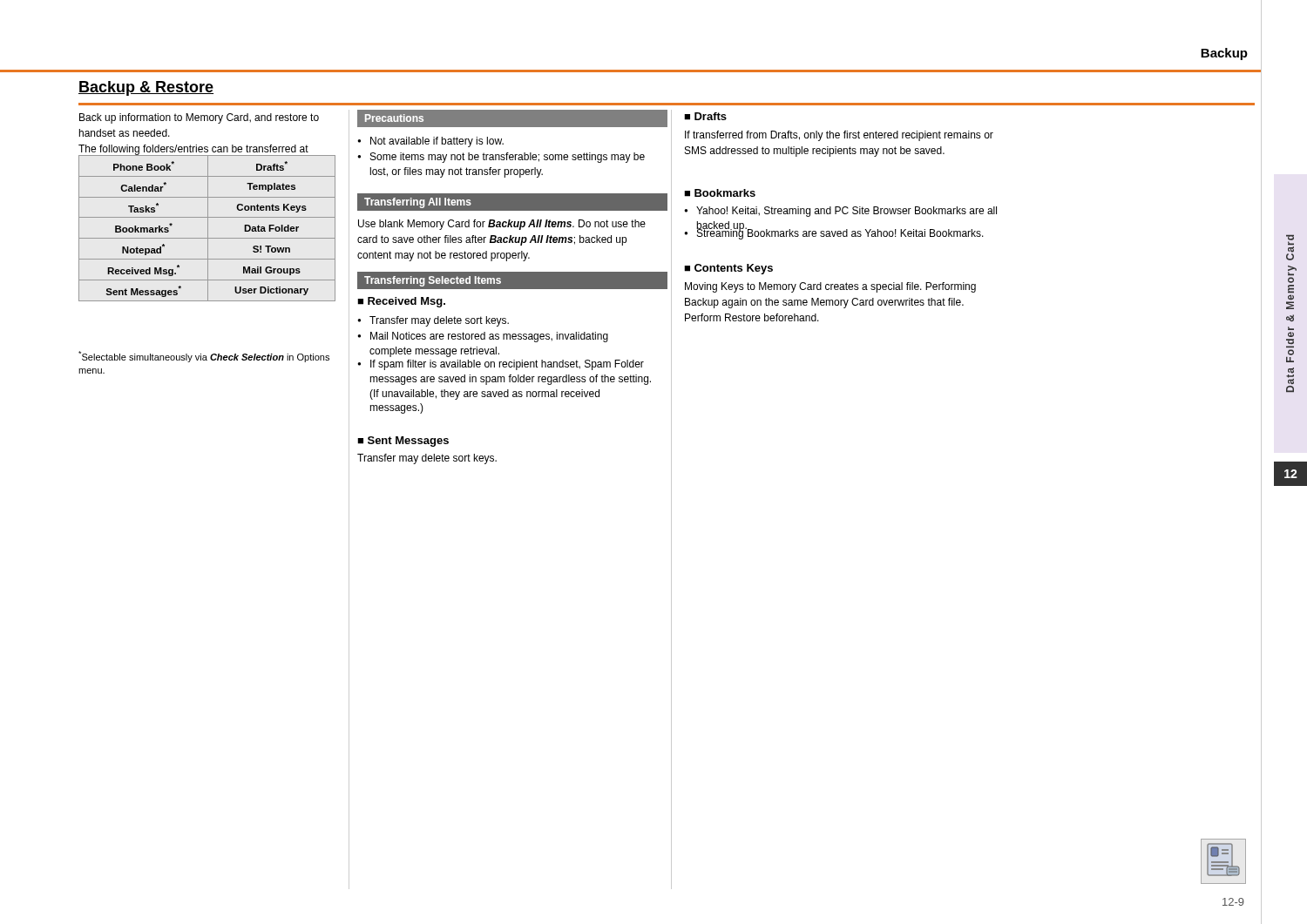The height and width of the screenshot is (924, 1307).
Task: Locate the text "Transferring All Items"
Action: click(x=418, y=202)
